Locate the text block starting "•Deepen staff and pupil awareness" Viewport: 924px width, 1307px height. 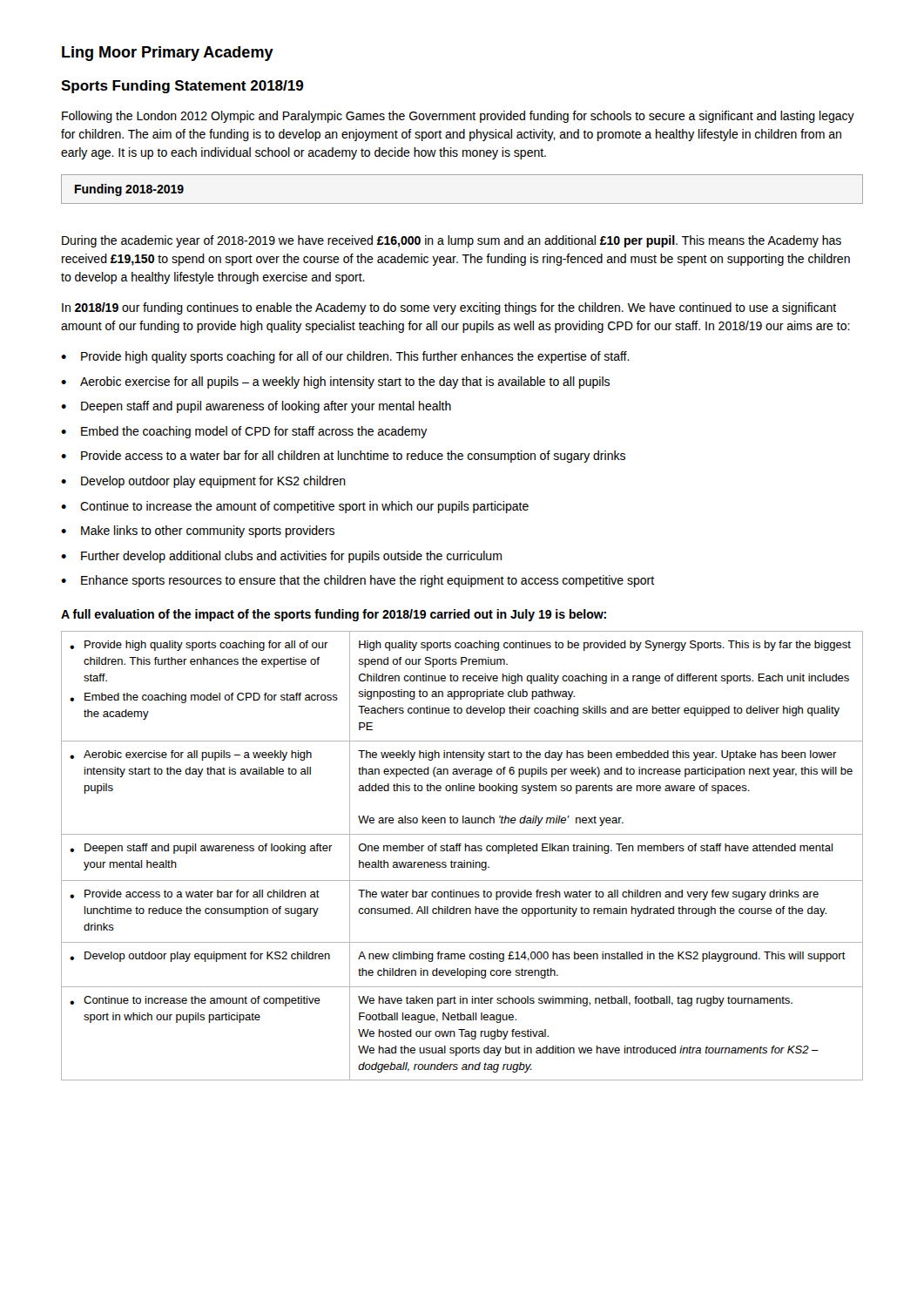[256, 407]
